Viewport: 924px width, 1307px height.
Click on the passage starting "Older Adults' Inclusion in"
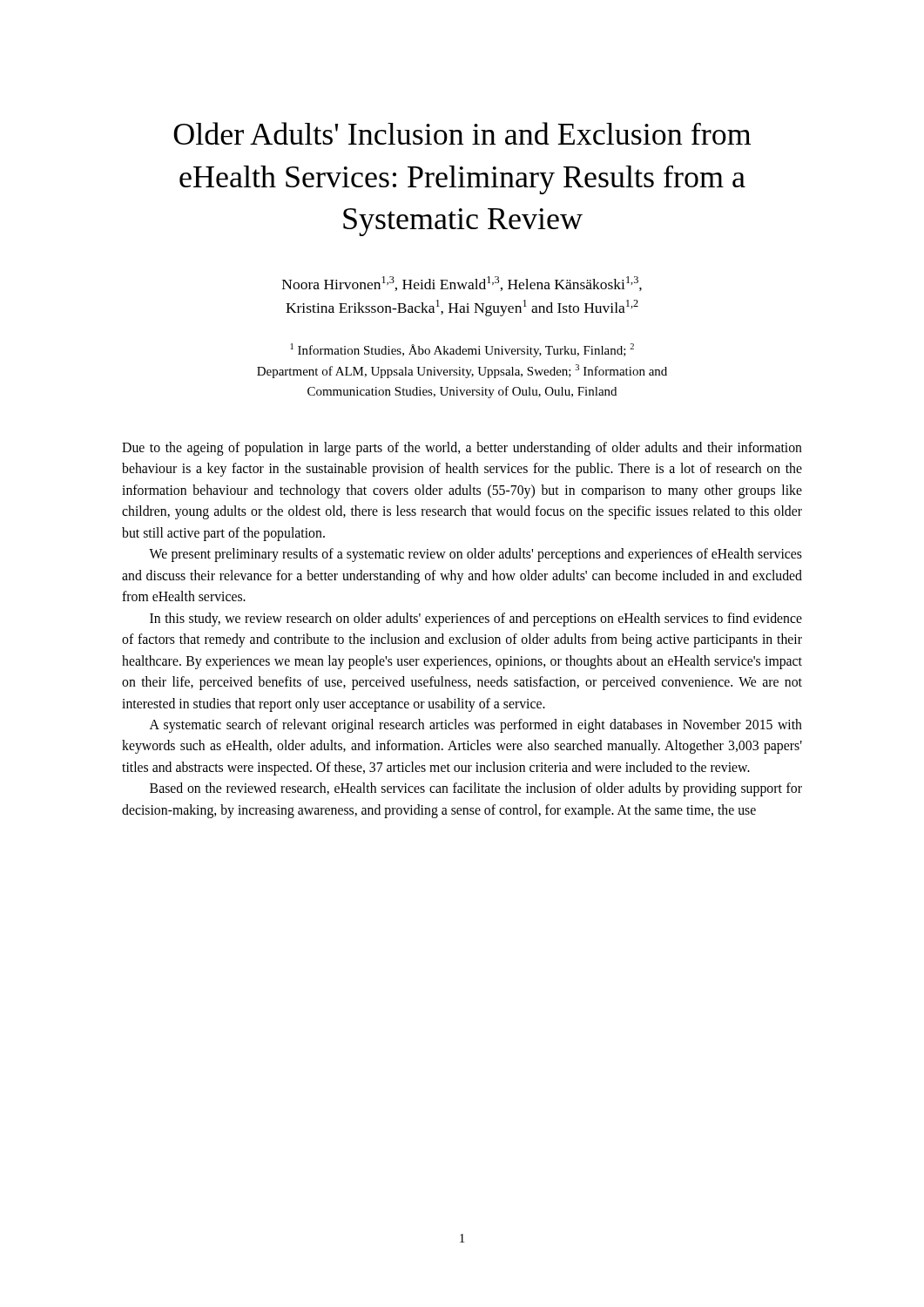point(462,177)
